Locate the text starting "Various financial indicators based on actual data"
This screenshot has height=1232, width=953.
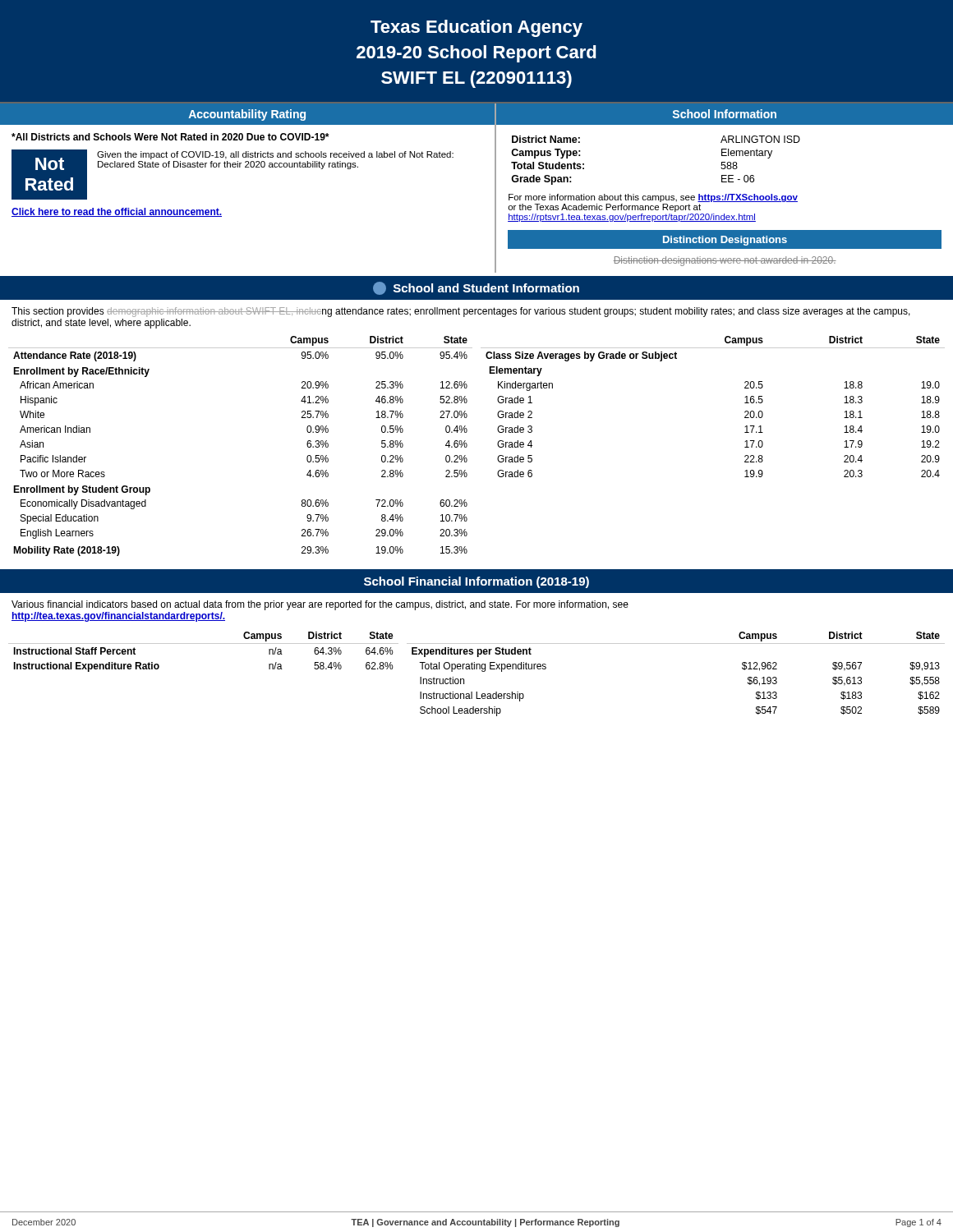[320, 611]
